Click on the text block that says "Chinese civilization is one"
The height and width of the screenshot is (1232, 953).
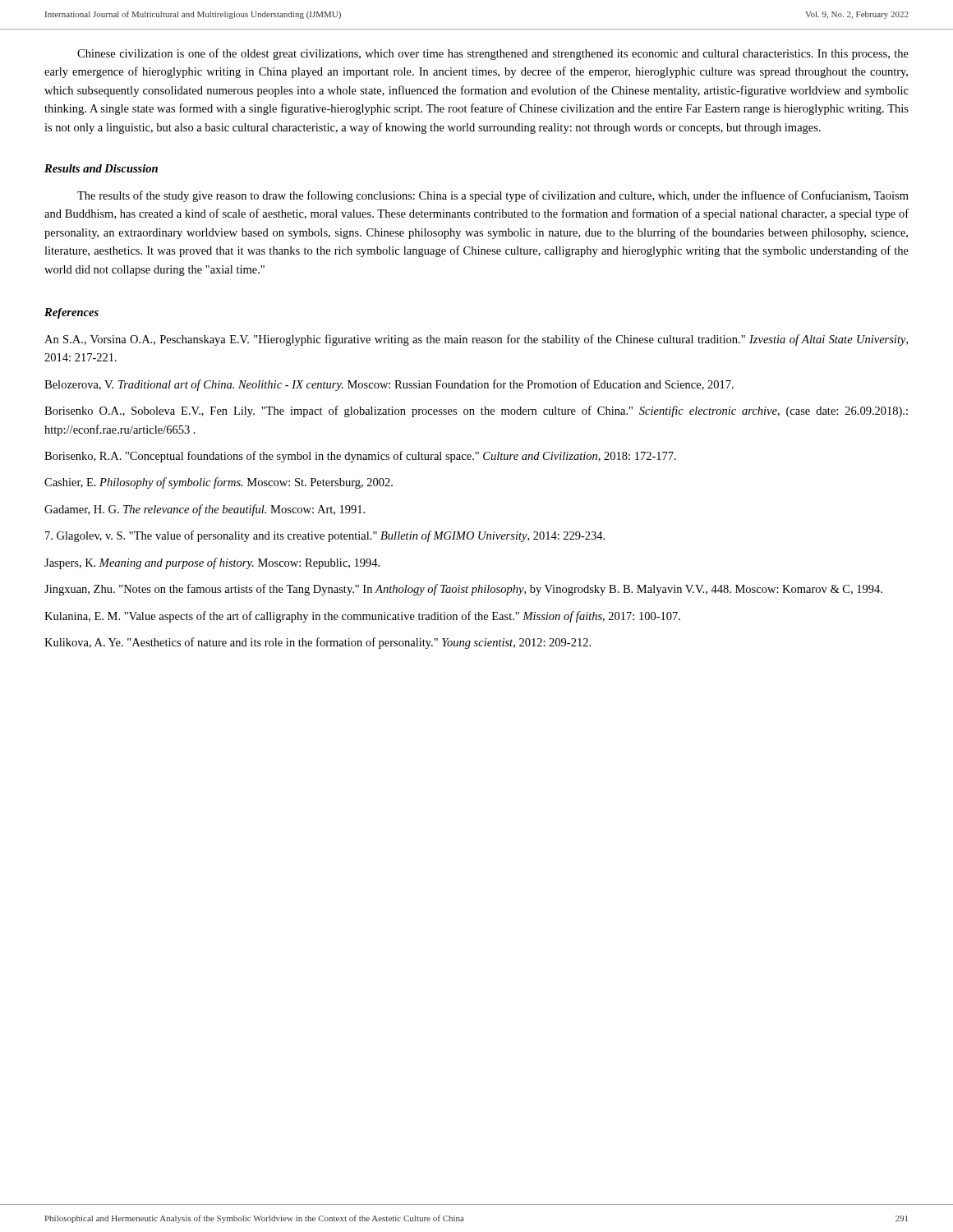(x=476, y=90)
